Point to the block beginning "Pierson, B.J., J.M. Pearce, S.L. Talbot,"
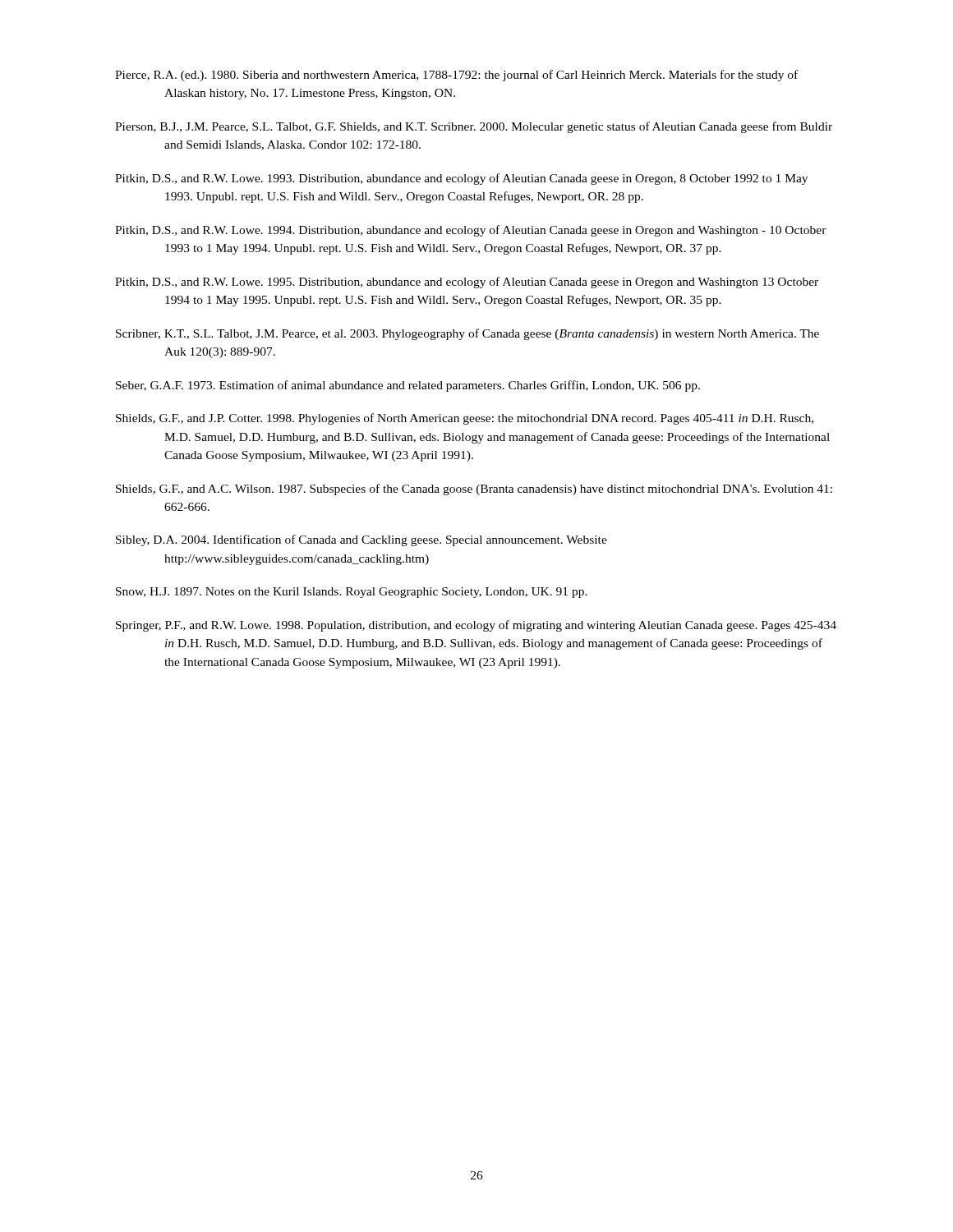Image resolution: width=953 pixels, height=1232 pixels. coord(474,135)
